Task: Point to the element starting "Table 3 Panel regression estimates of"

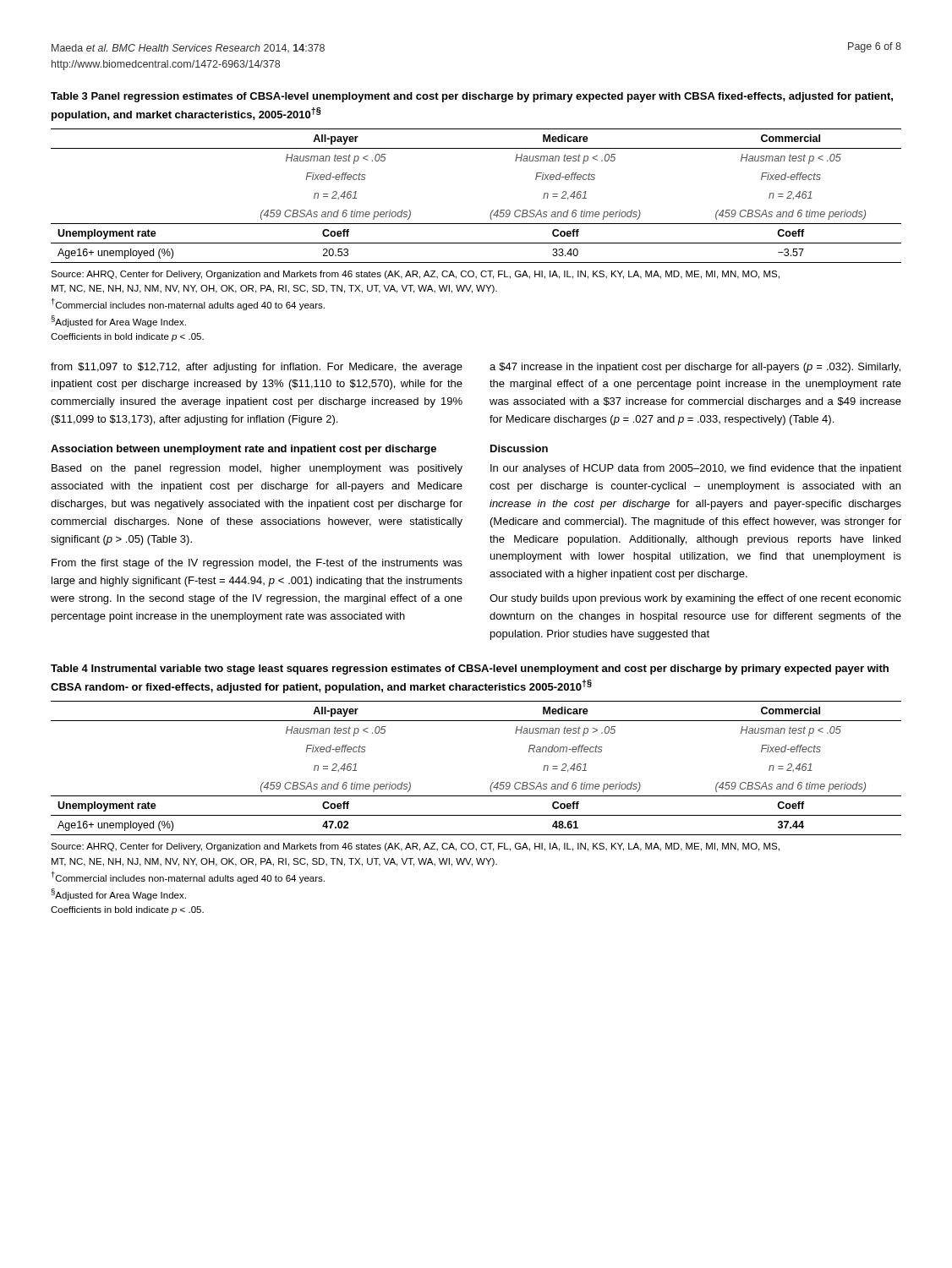Action: pyautogui.click(x=472, y=105)
